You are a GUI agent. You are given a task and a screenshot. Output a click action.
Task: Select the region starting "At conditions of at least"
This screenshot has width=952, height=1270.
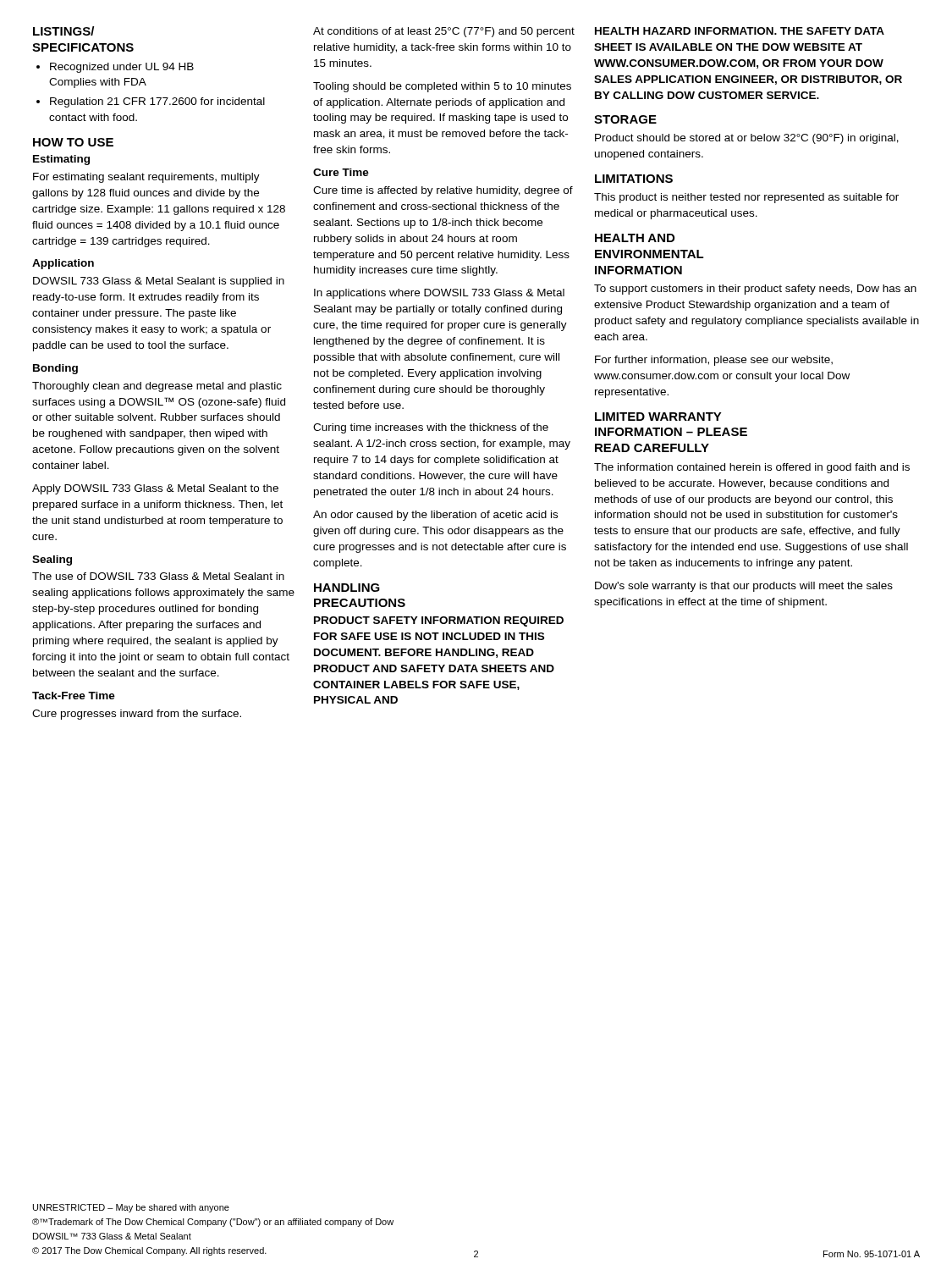click(x=444, y=48)
